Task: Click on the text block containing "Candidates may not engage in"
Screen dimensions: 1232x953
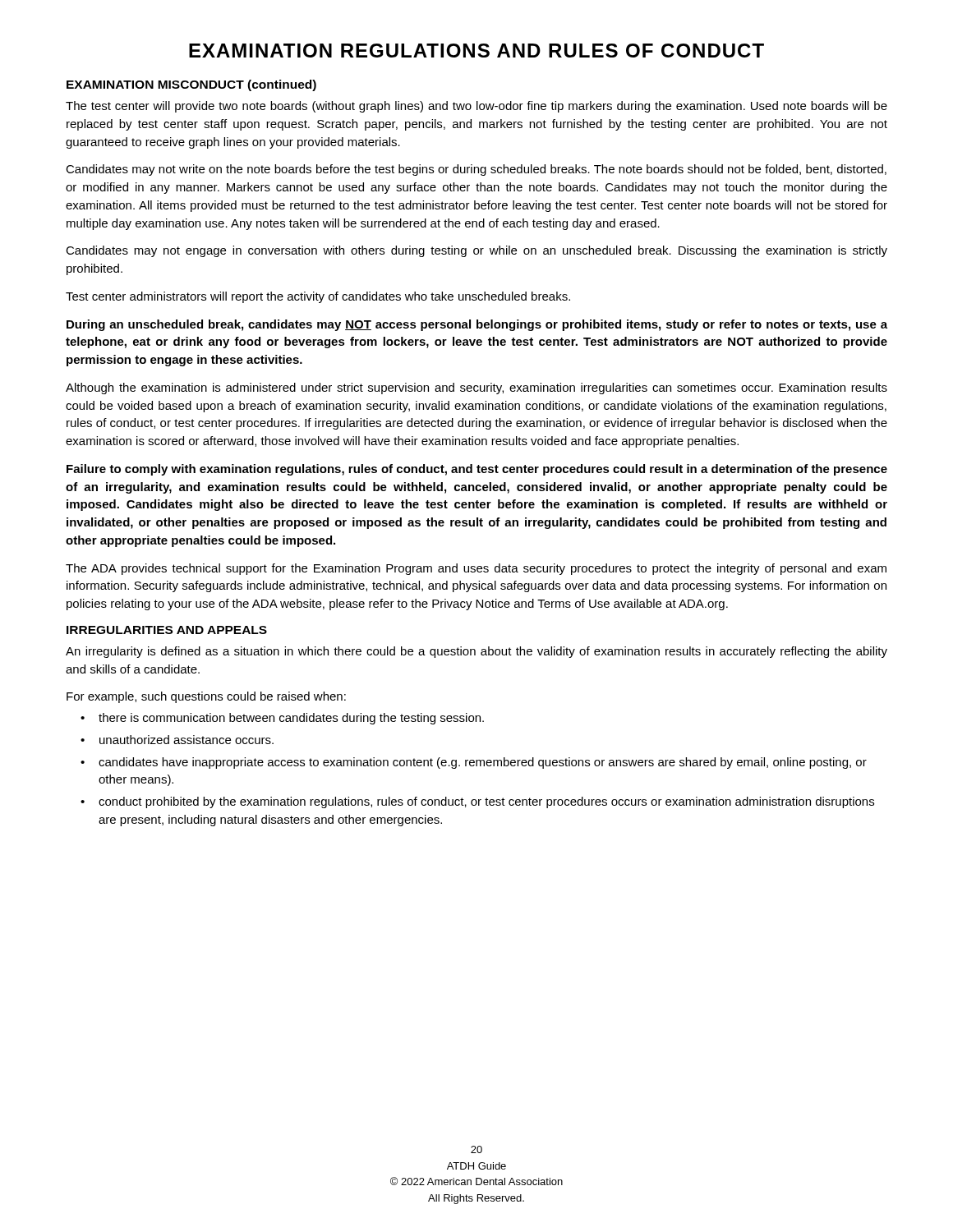Action: coord(476,259)
